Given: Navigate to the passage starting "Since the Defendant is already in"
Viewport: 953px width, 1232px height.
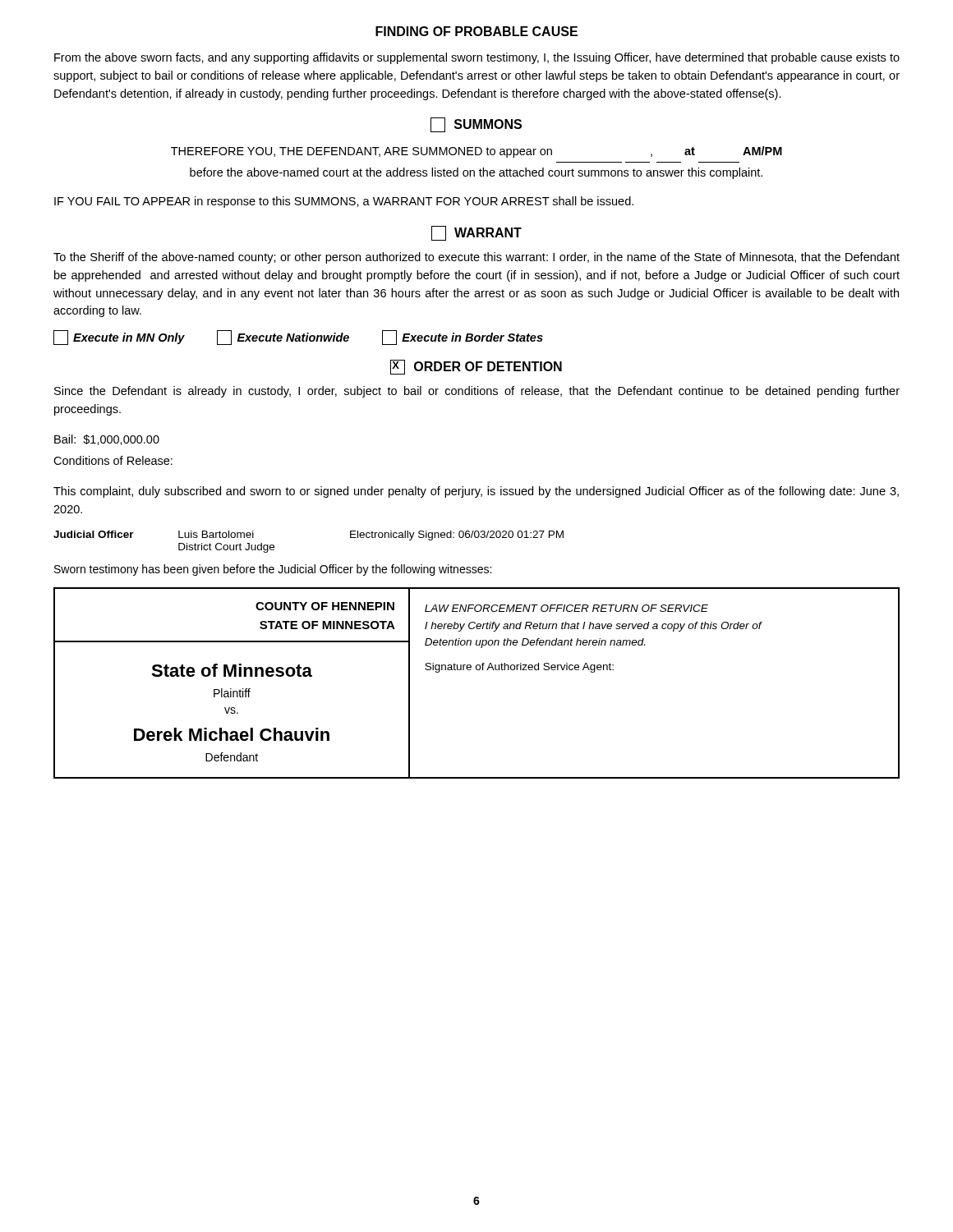Looking at the screenshot, I should tap(476, 400).
